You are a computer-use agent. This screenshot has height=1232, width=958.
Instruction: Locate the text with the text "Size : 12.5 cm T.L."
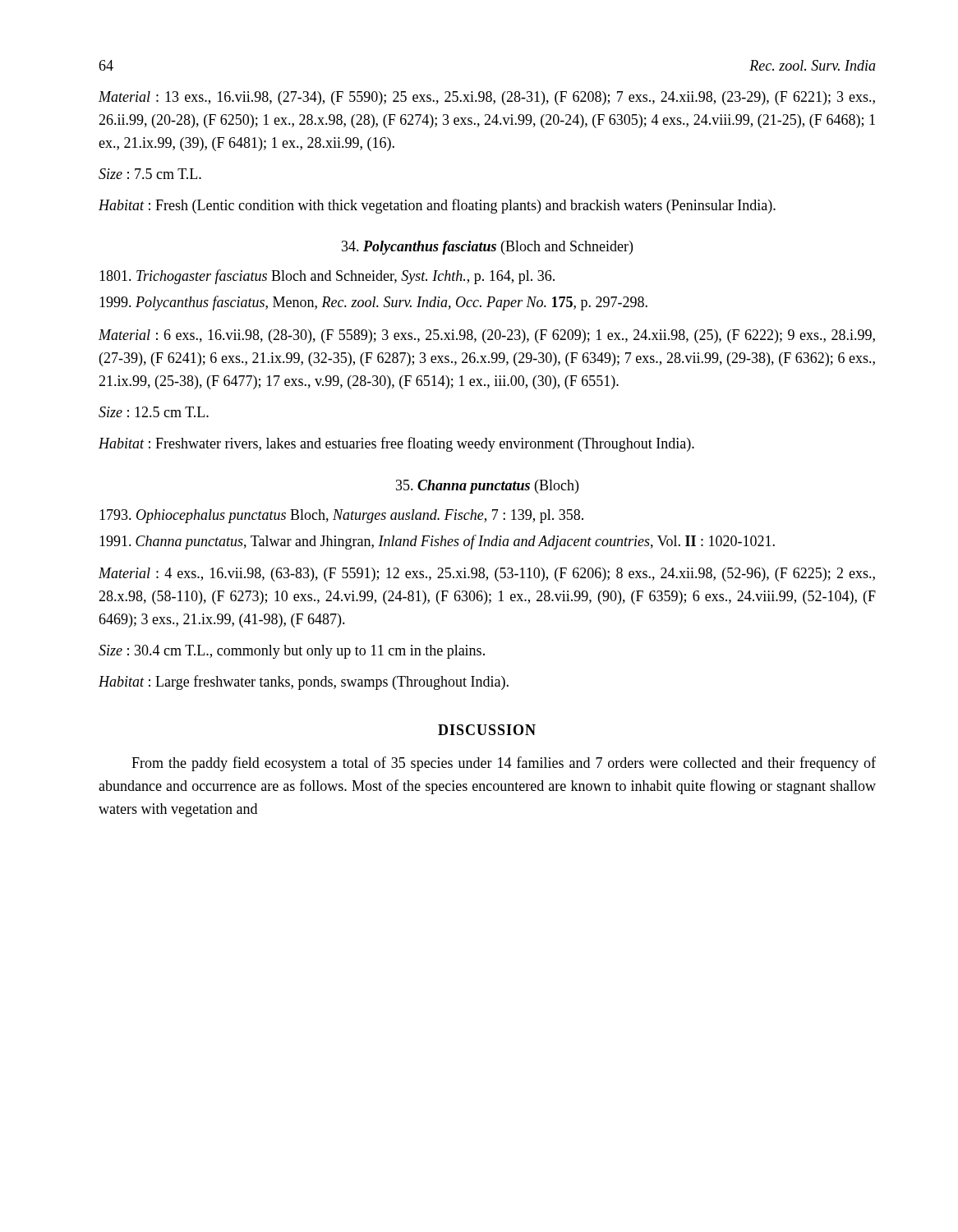[x=154, y=412]
